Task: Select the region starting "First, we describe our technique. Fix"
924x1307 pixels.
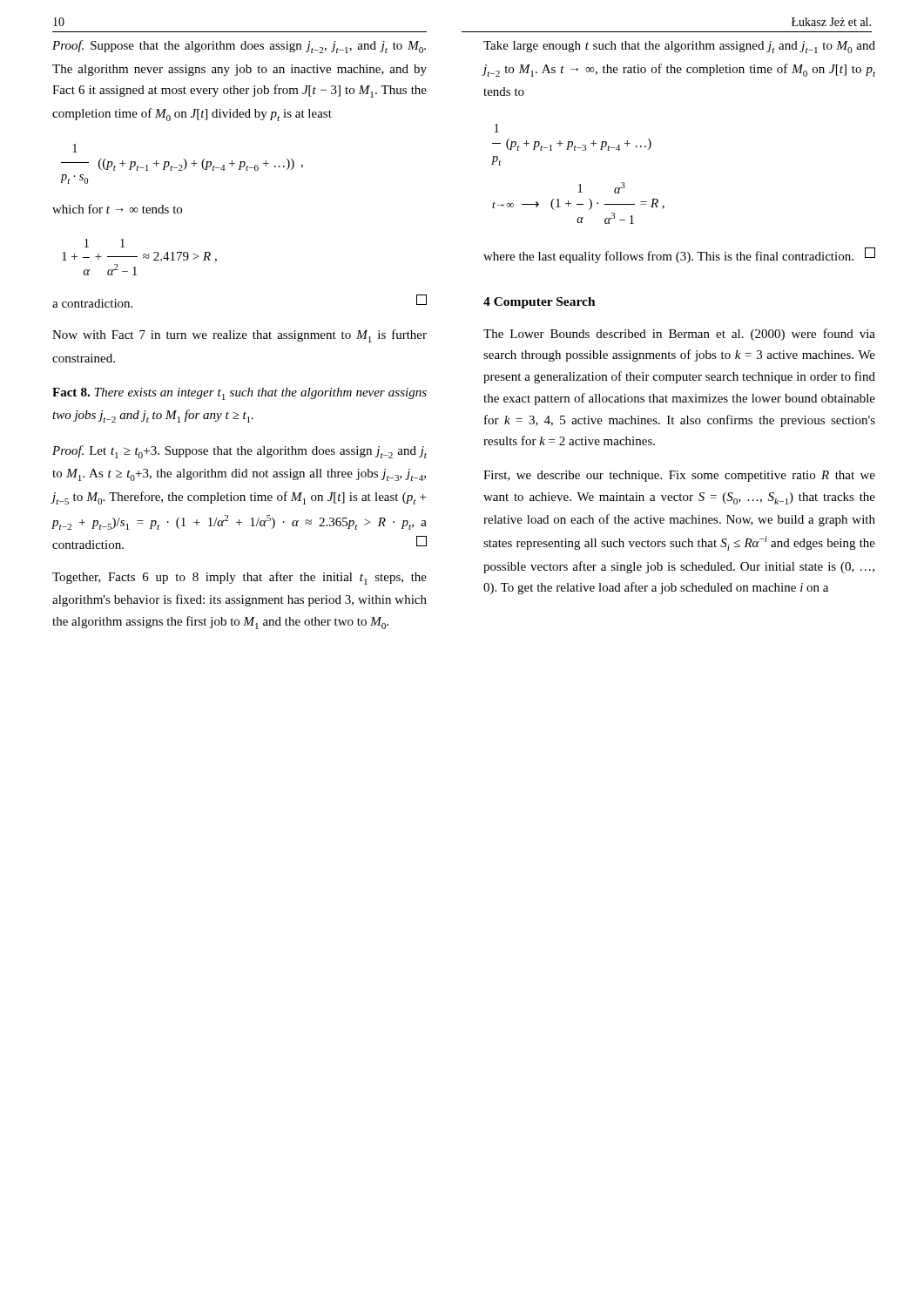Action: [679, 531]
